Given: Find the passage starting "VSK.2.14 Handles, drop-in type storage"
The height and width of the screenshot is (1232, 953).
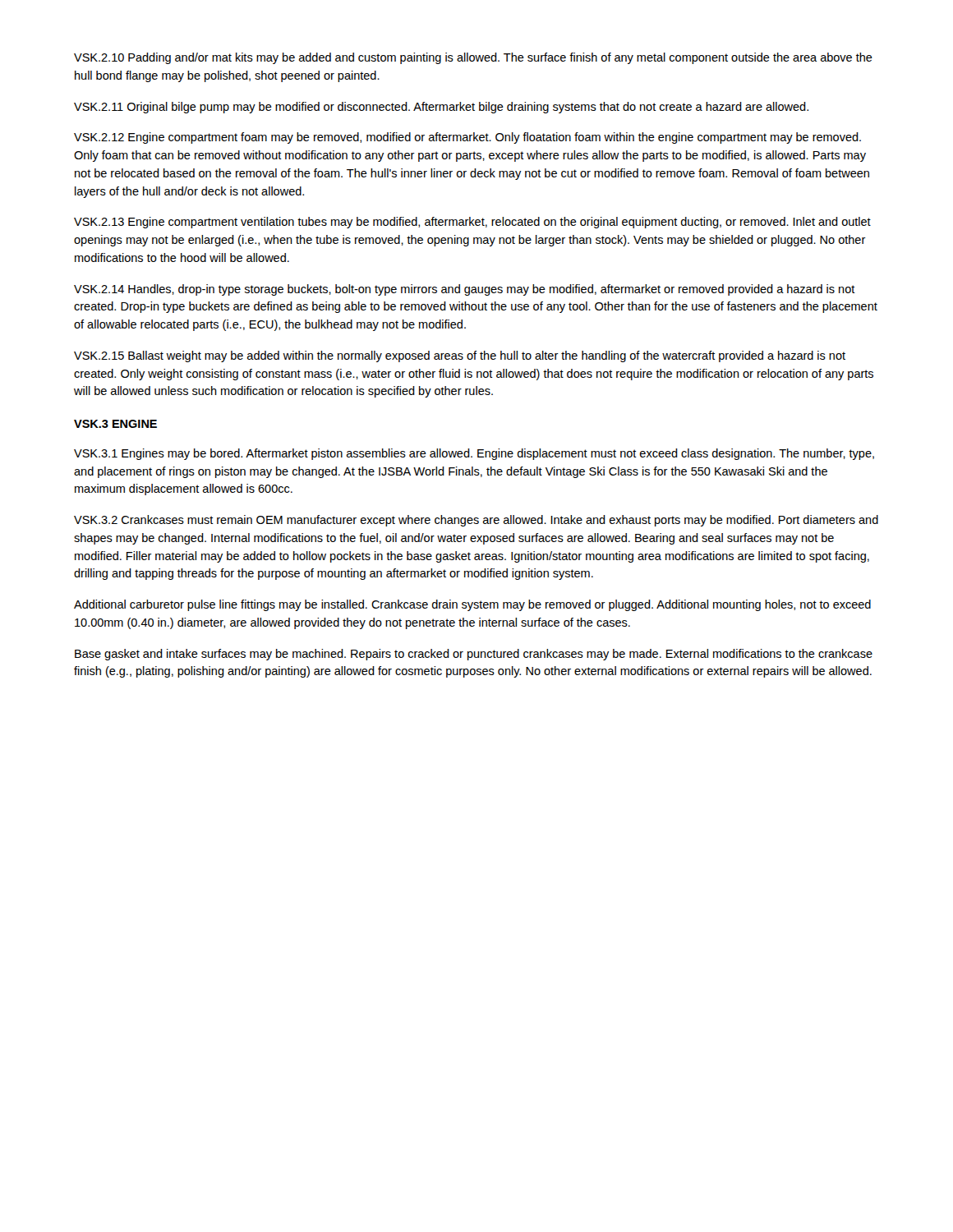Looking at the screenshot, I should click(x=476, y=307).
